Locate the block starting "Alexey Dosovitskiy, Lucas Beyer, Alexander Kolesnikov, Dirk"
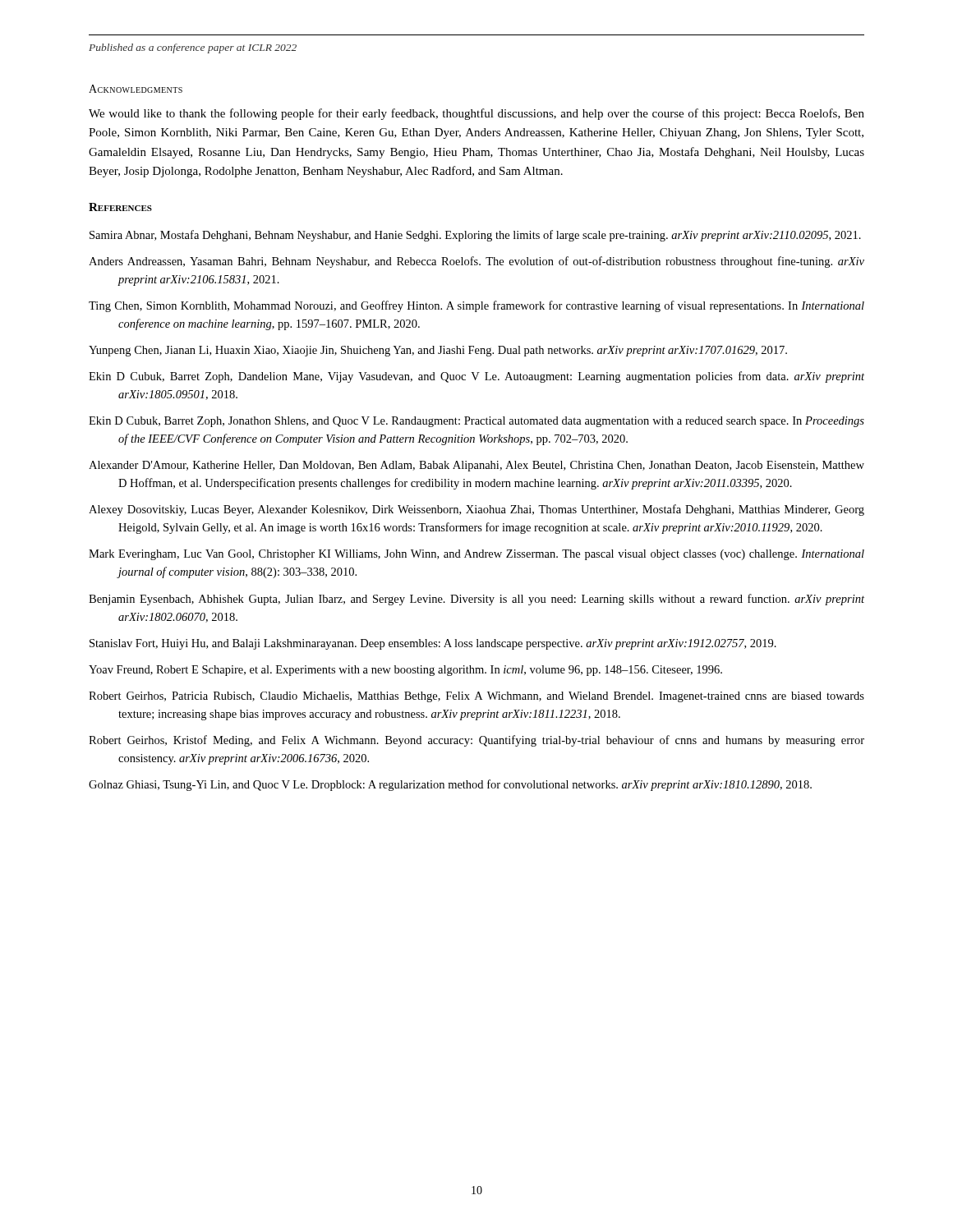This screenshot has width=953, height=1232. coord(476,519)
